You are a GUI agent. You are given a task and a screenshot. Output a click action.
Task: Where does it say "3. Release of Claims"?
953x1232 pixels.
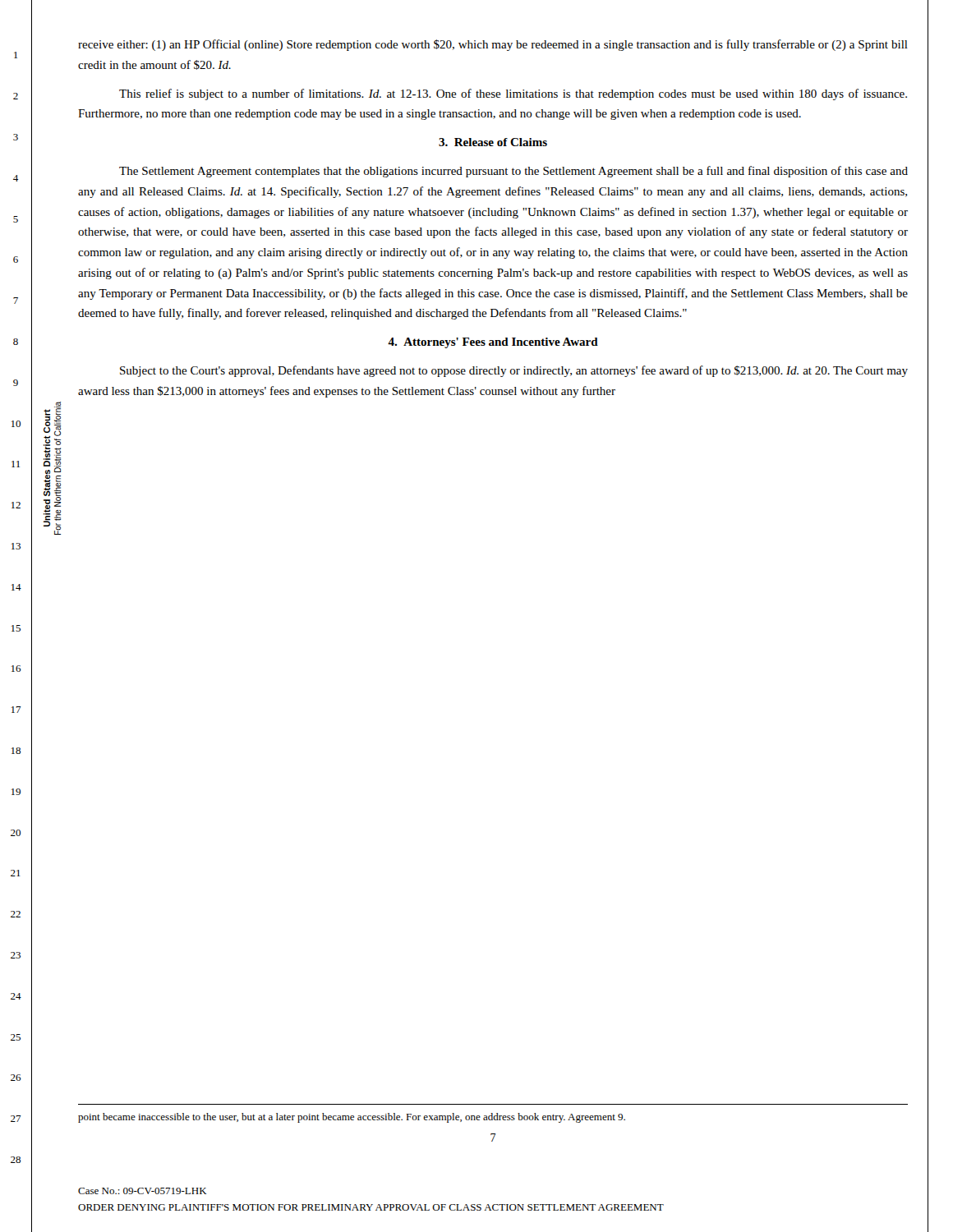[x=493, y=142]
